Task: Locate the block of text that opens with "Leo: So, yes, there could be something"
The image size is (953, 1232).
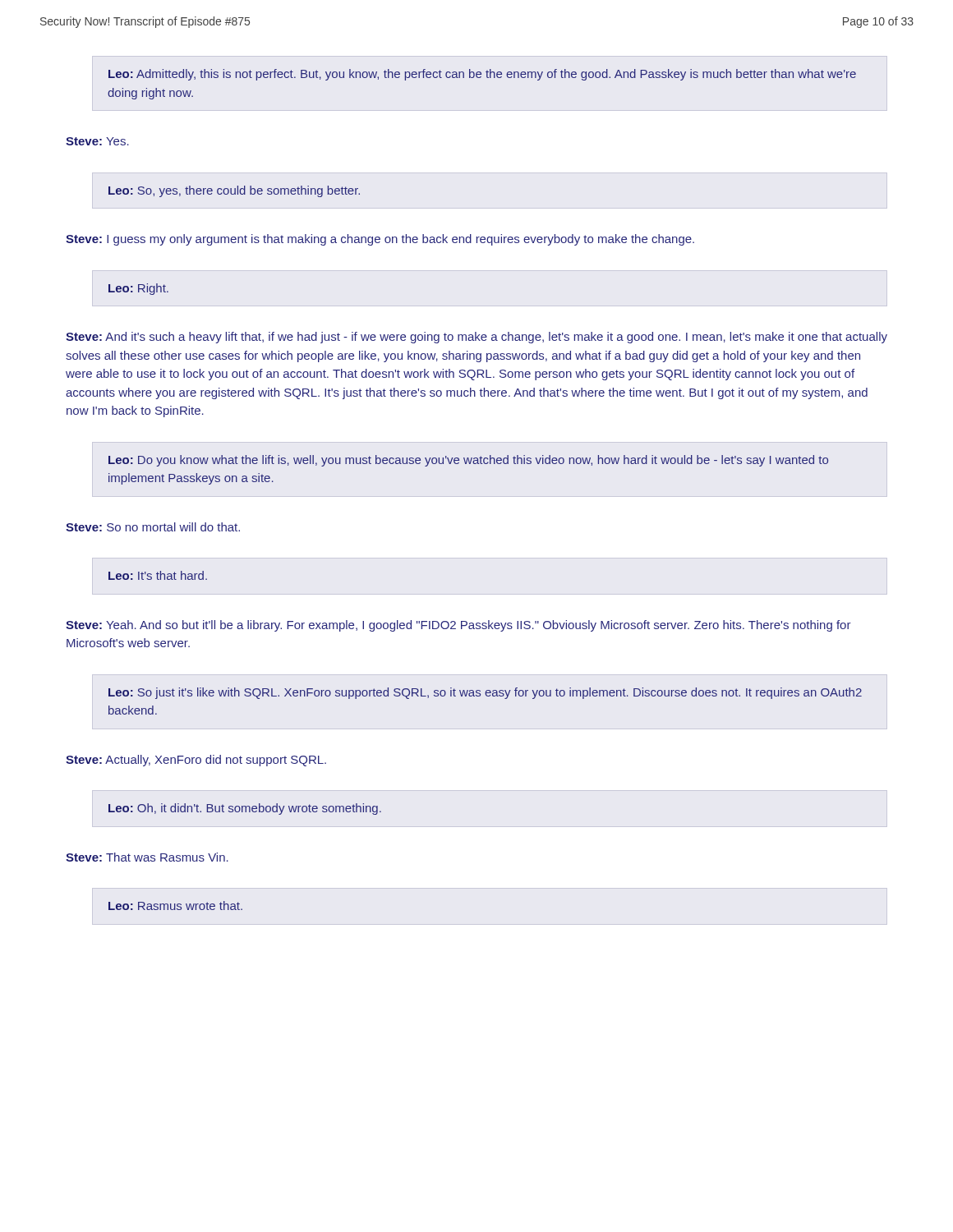Action: pos(234,190)
